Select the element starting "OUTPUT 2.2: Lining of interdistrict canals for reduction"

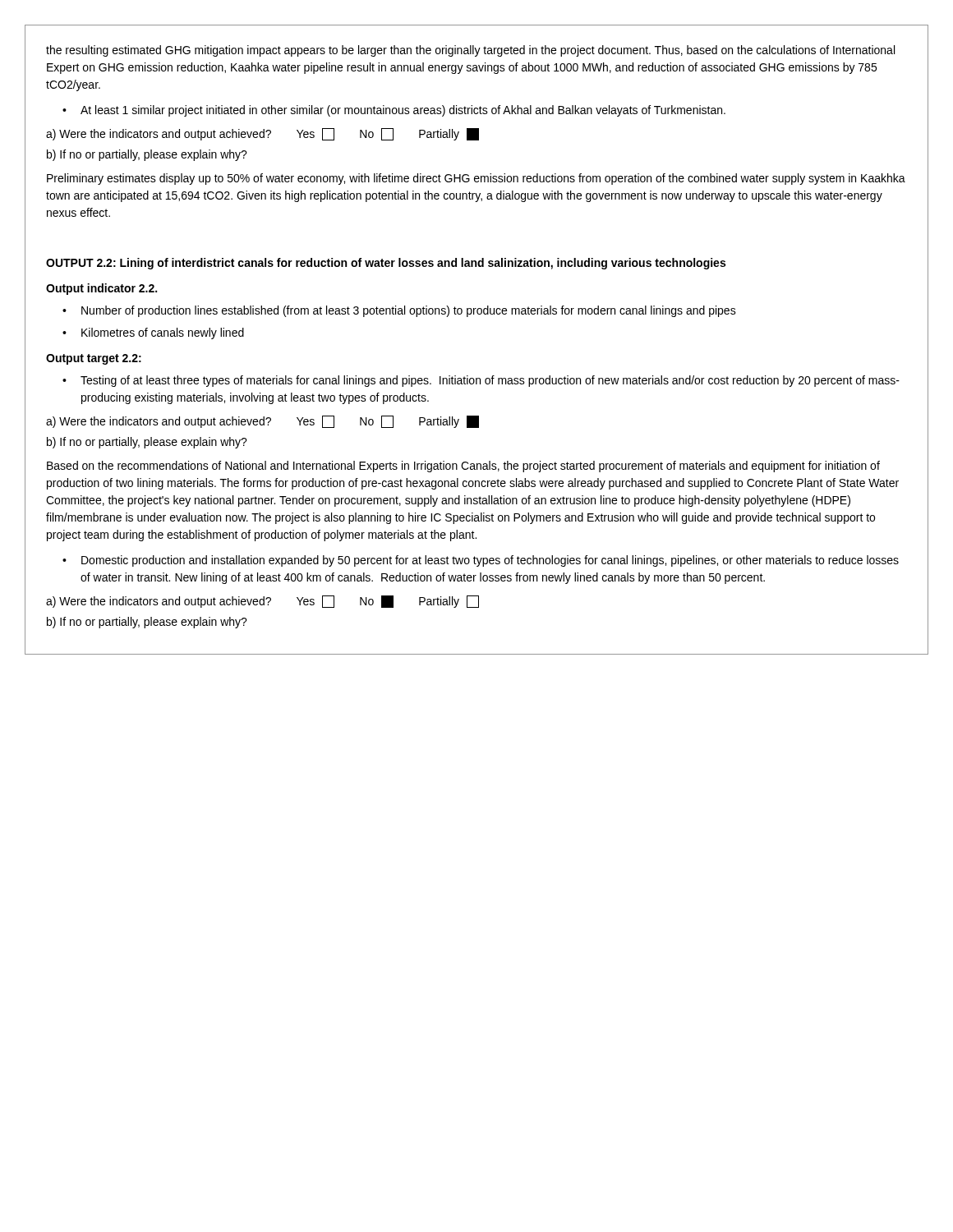click(386, 263)
